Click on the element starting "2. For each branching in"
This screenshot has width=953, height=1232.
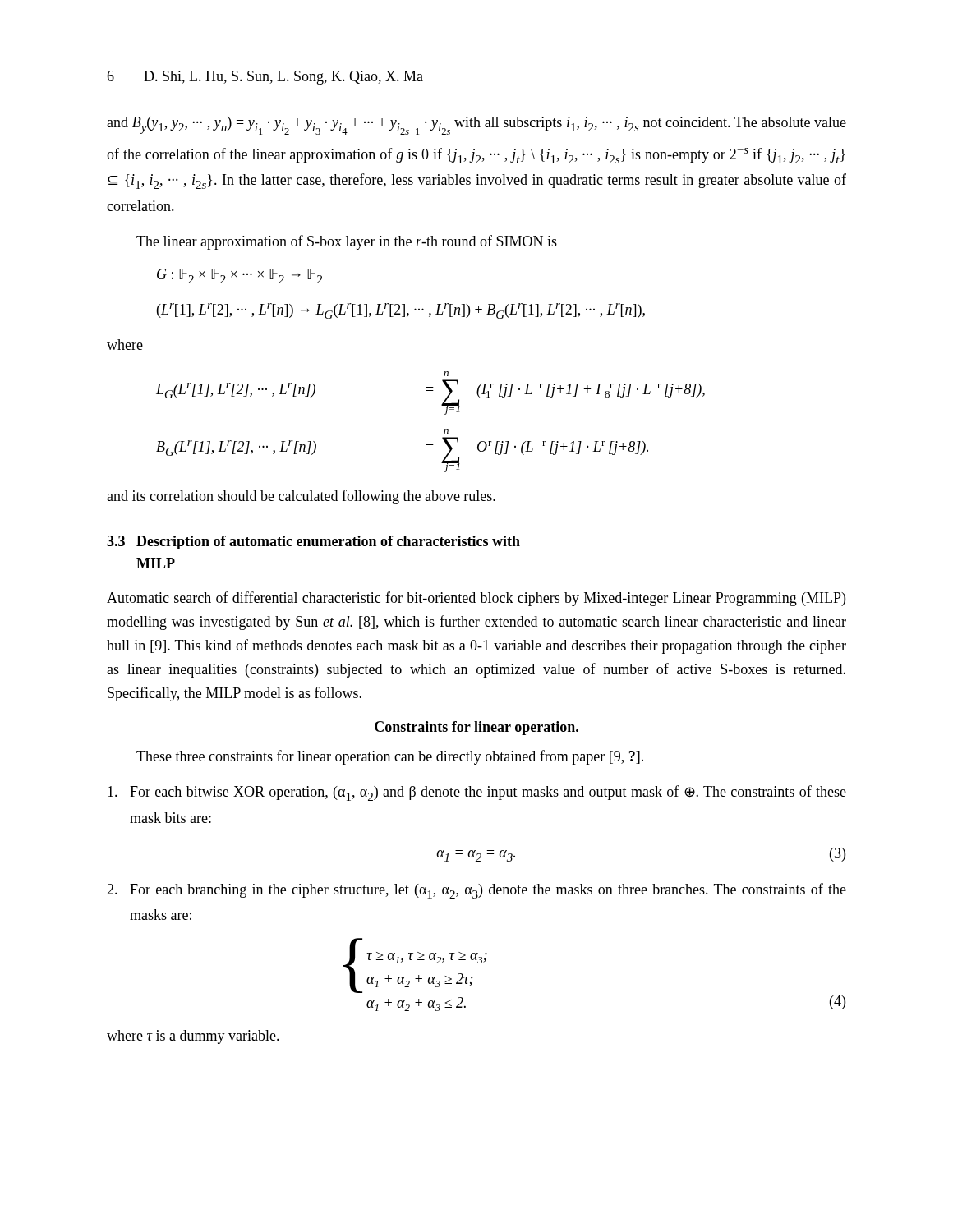476,903
